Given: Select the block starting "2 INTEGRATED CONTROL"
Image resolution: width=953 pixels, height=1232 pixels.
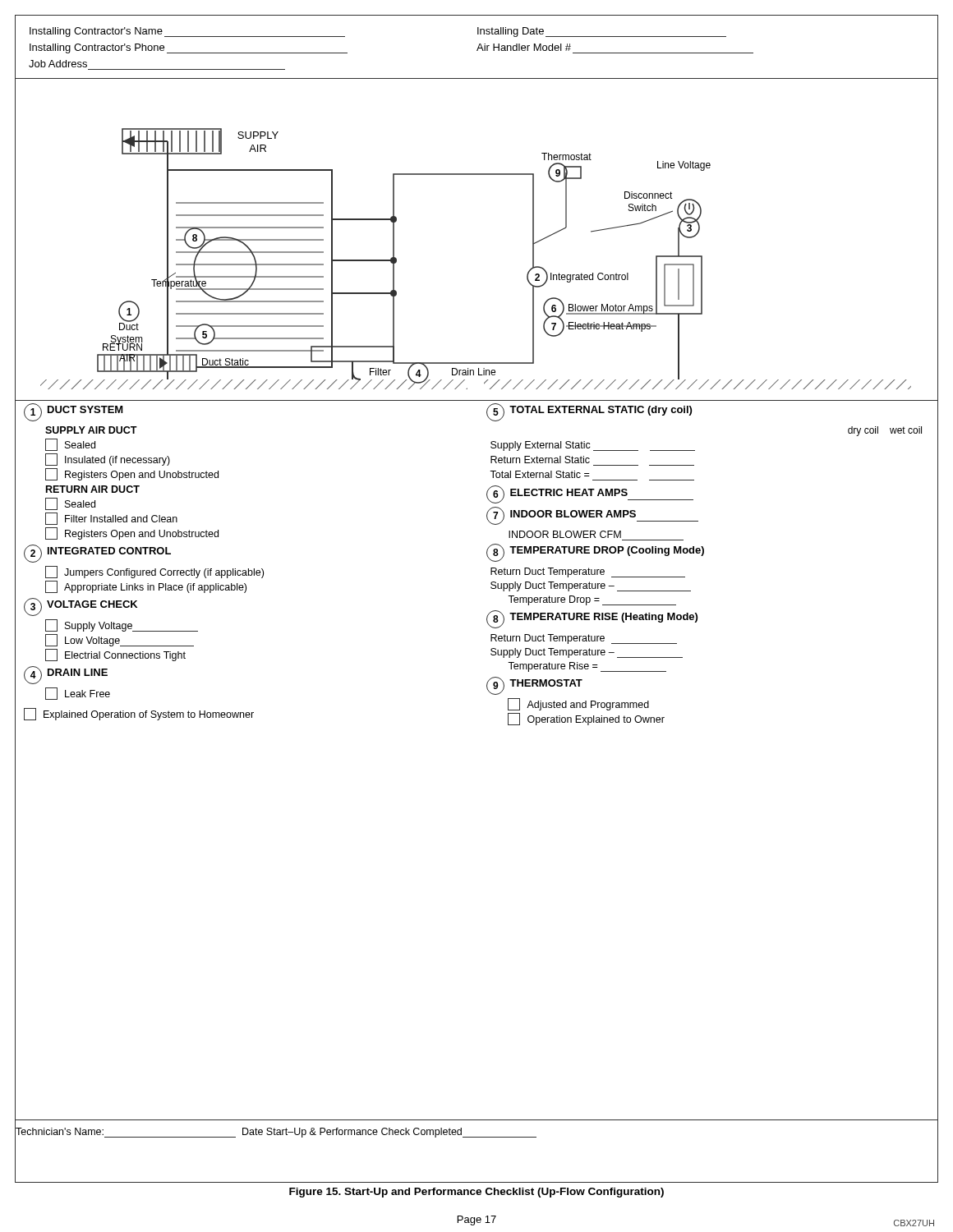Looking at the screenshot, I should [x=98, y=554].
